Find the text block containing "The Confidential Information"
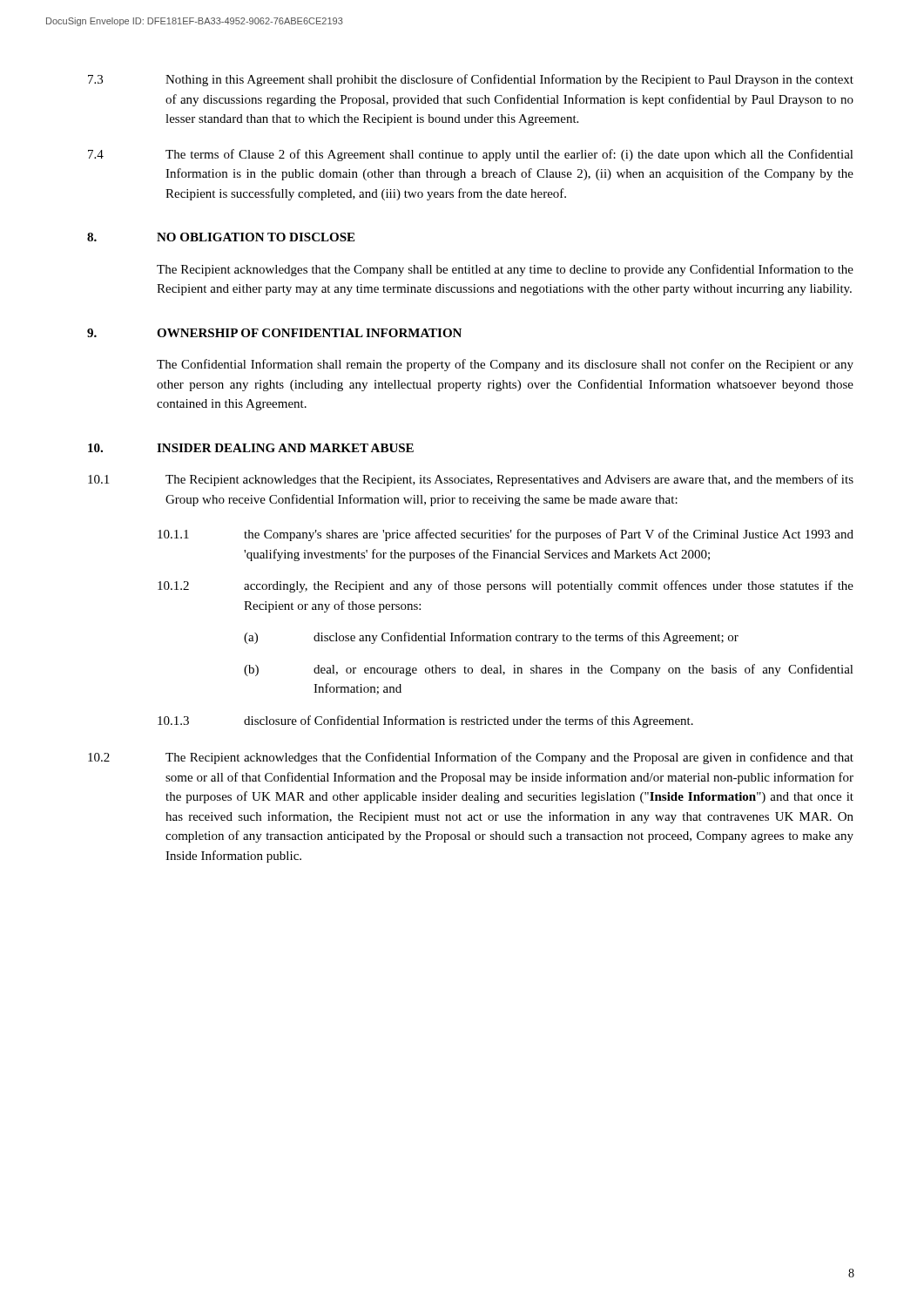924x1307 pixels. pyautogui.click(x=505, y=384)
